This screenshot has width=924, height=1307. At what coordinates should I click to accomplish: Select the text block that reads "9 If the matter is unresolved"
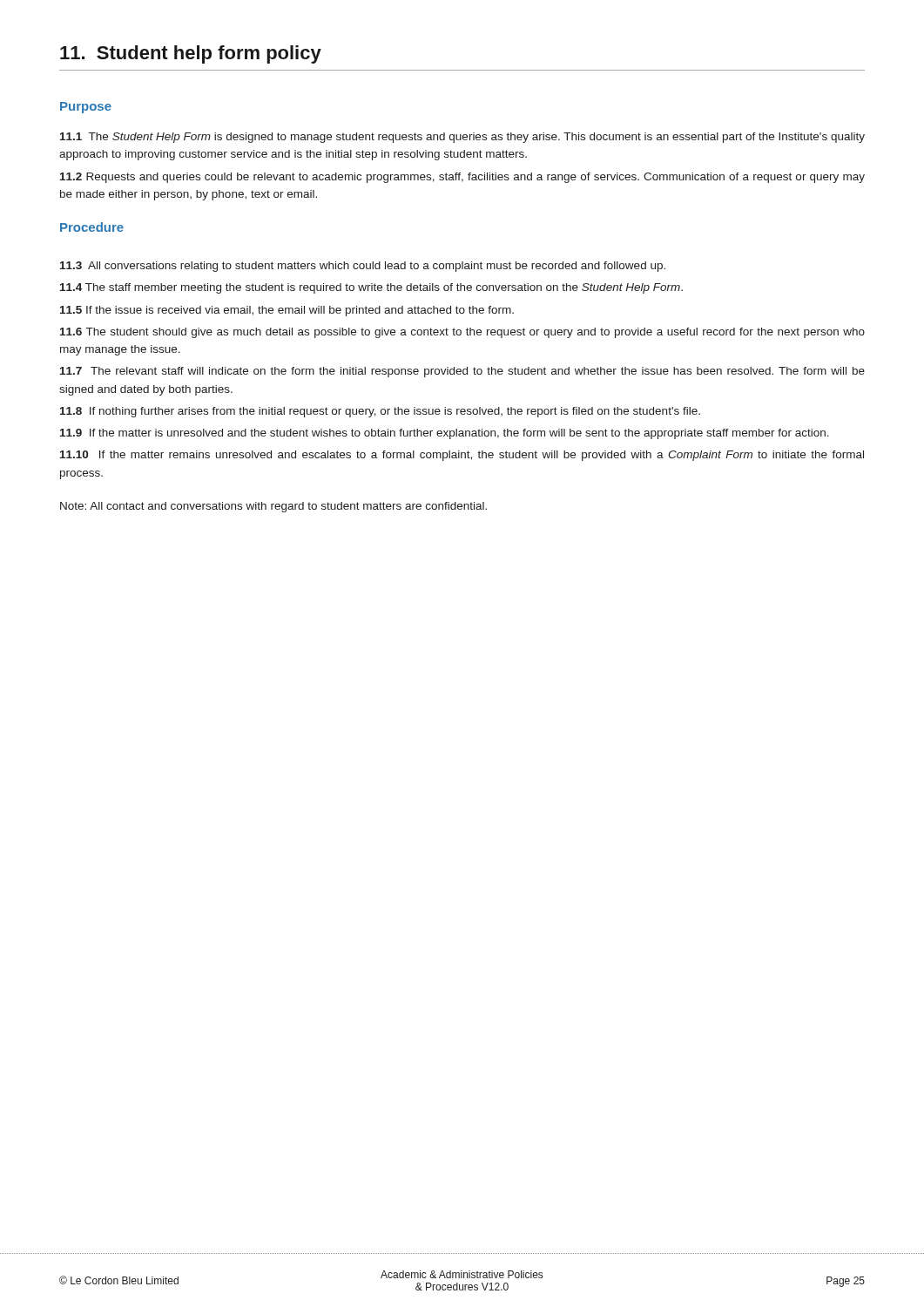click(x=444, y=433)
